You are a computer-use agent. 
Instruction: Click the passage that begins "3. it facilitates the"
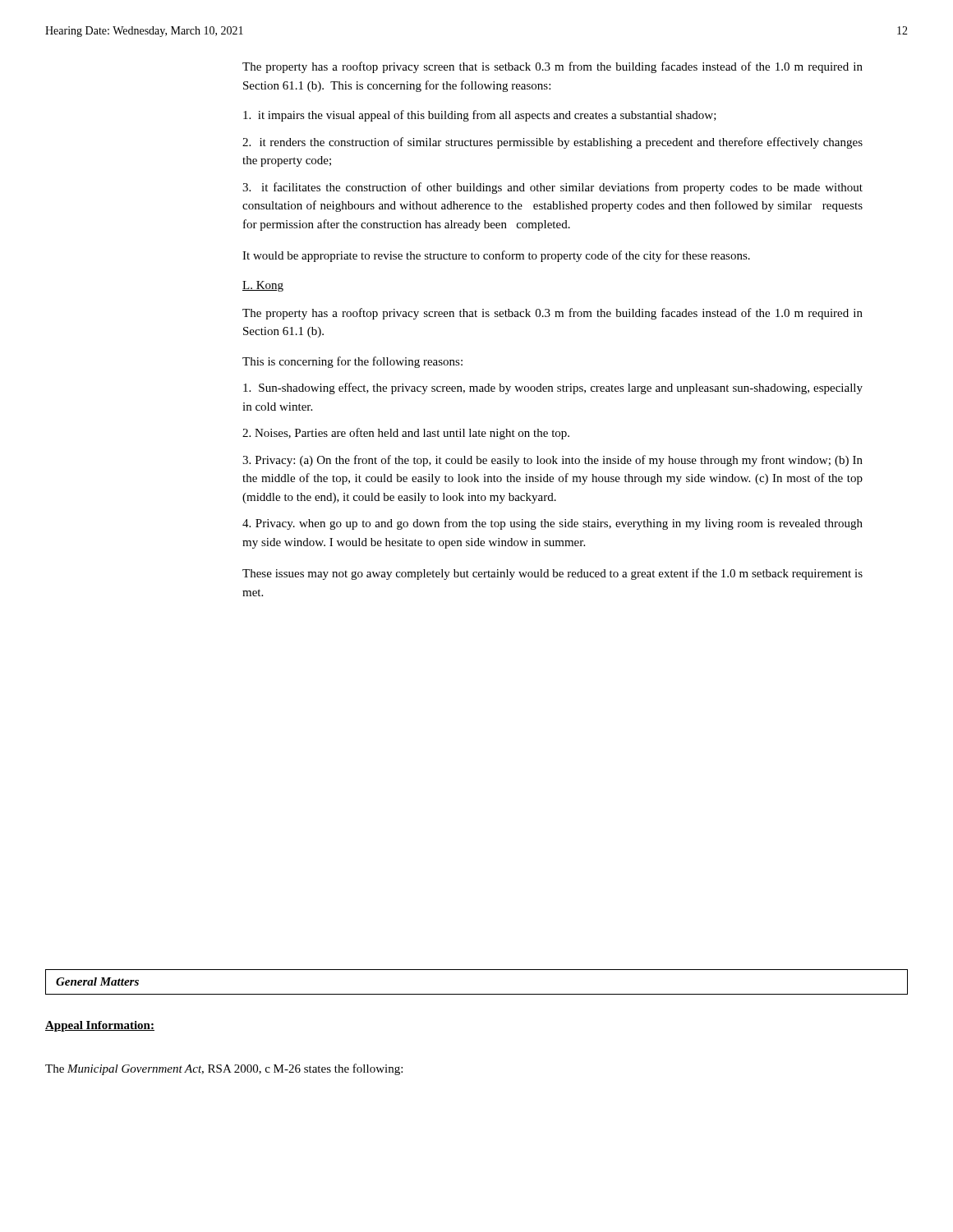[553, 205]
